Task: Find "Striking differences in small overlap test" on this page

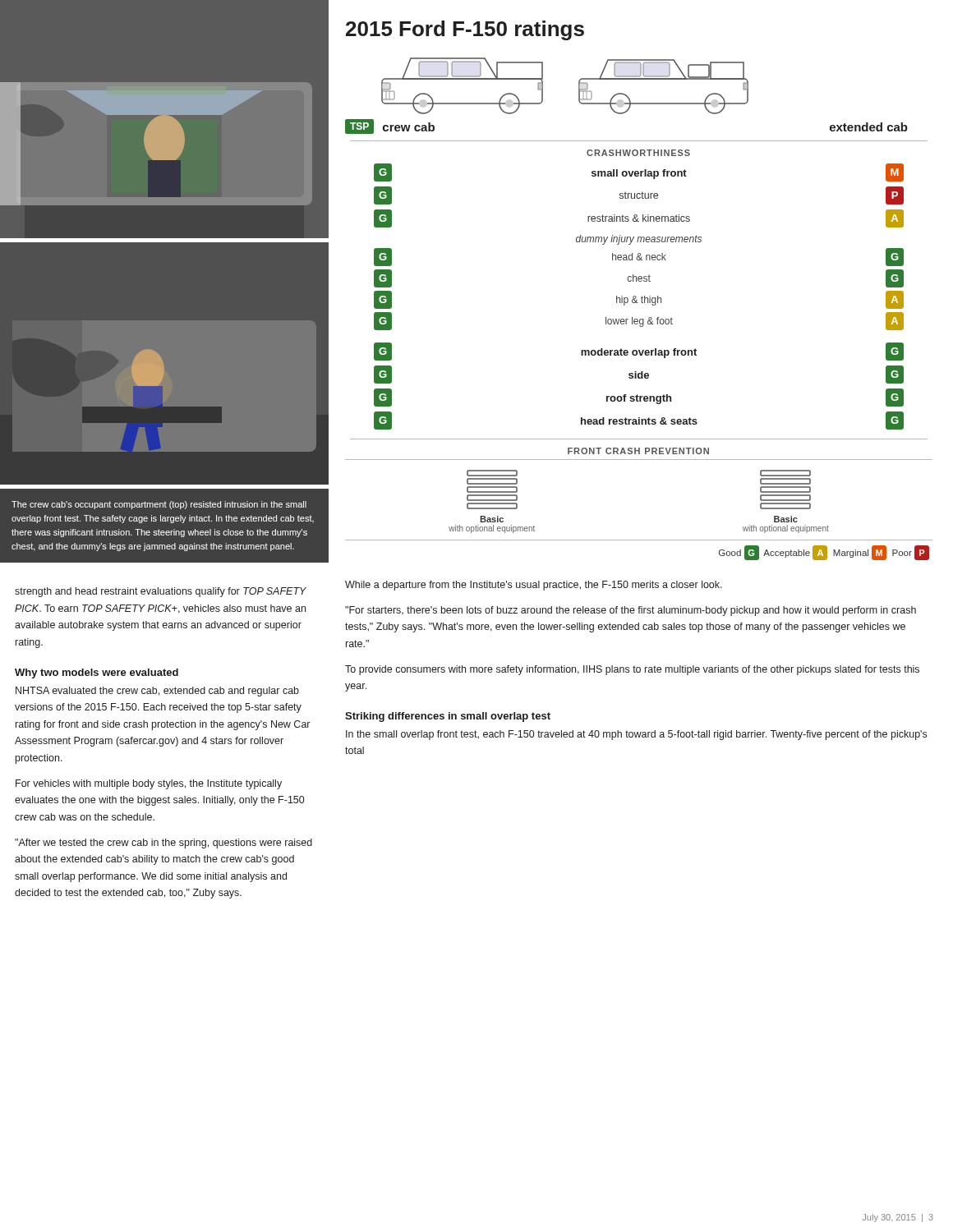Action: 448,716
